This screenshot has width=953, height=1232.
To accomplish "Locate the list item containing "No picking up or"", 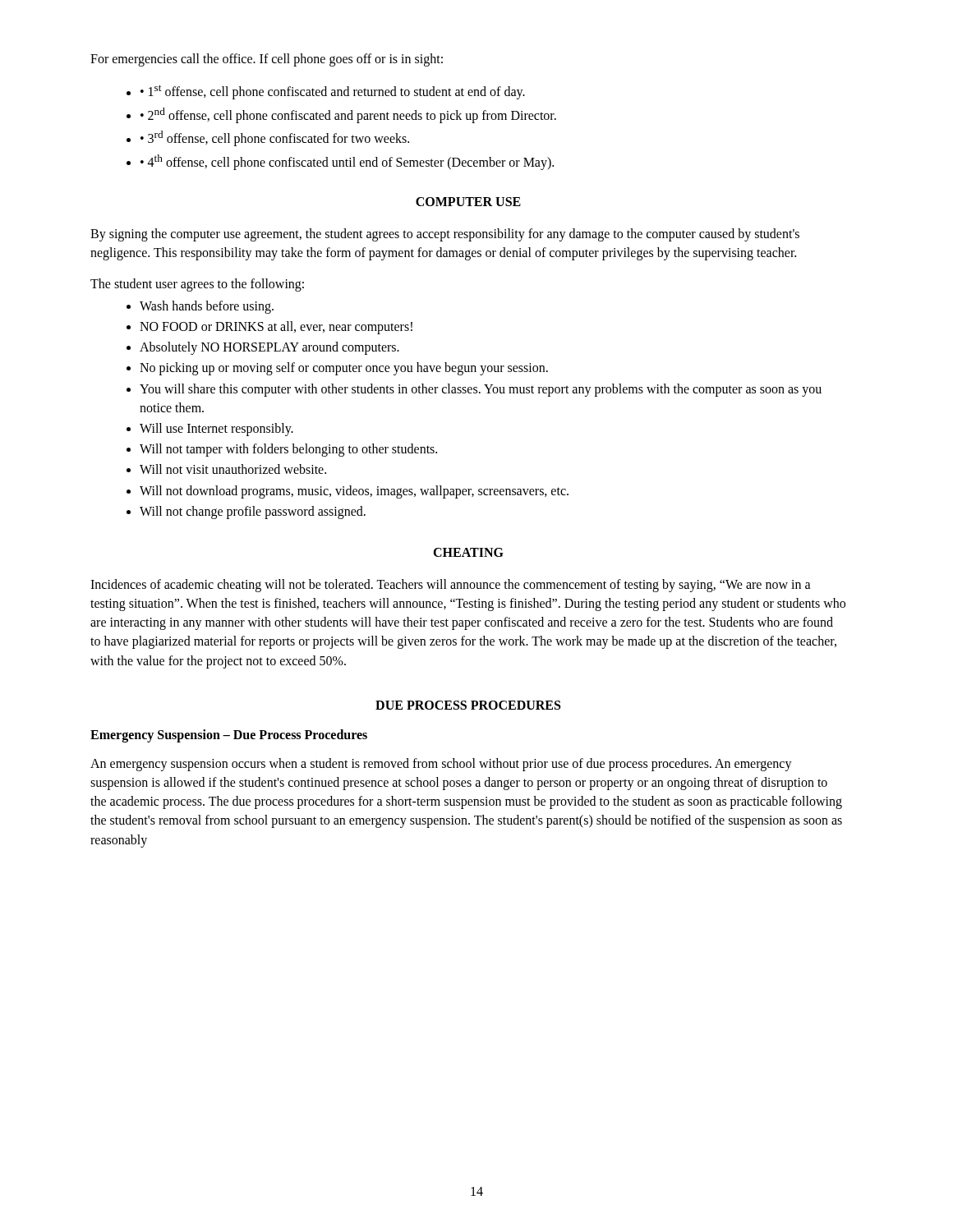I will 344,368.
